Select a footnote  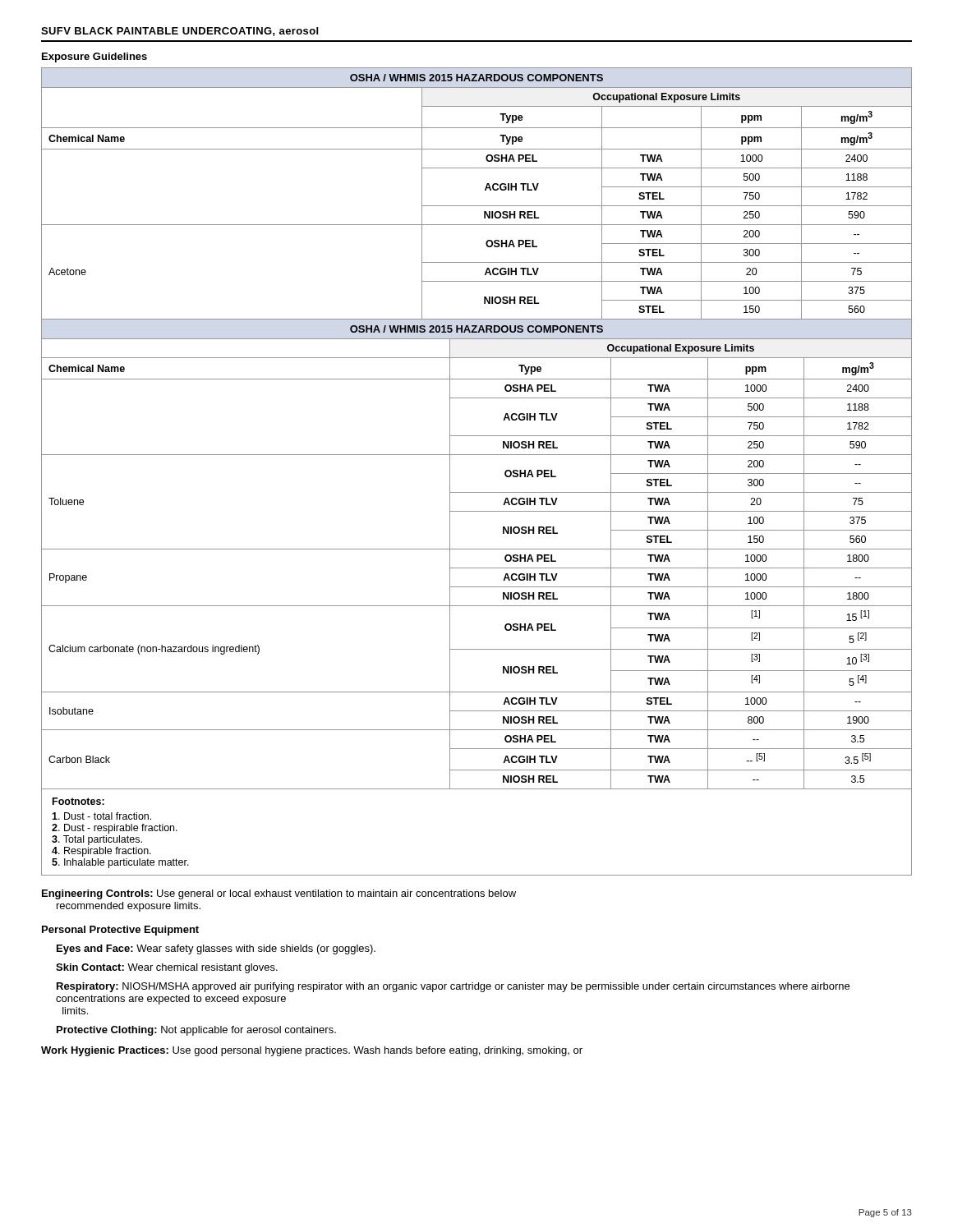tap(476, 832)
